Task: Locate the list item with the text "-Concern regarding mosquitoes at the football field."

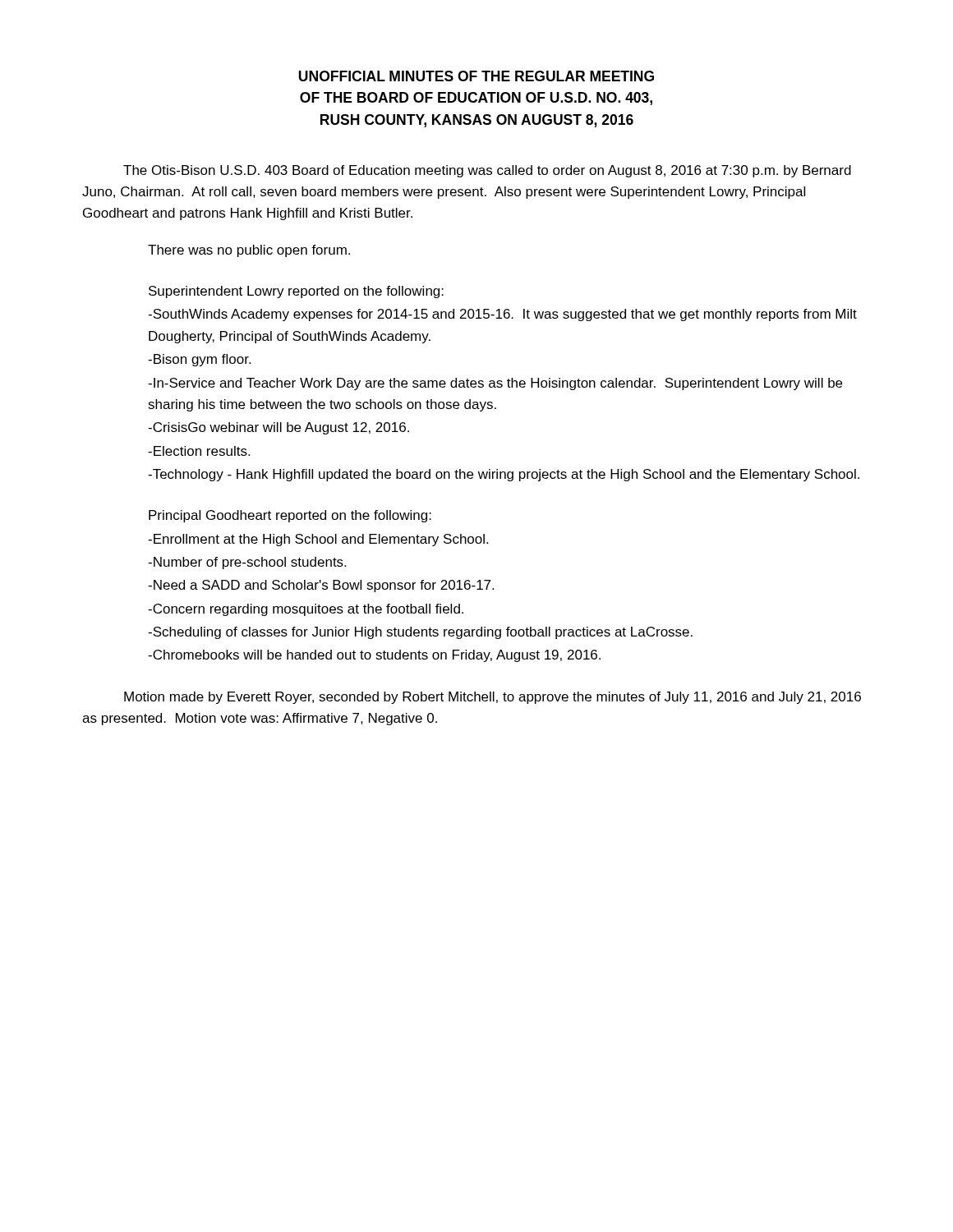Action: pos(306,610)
